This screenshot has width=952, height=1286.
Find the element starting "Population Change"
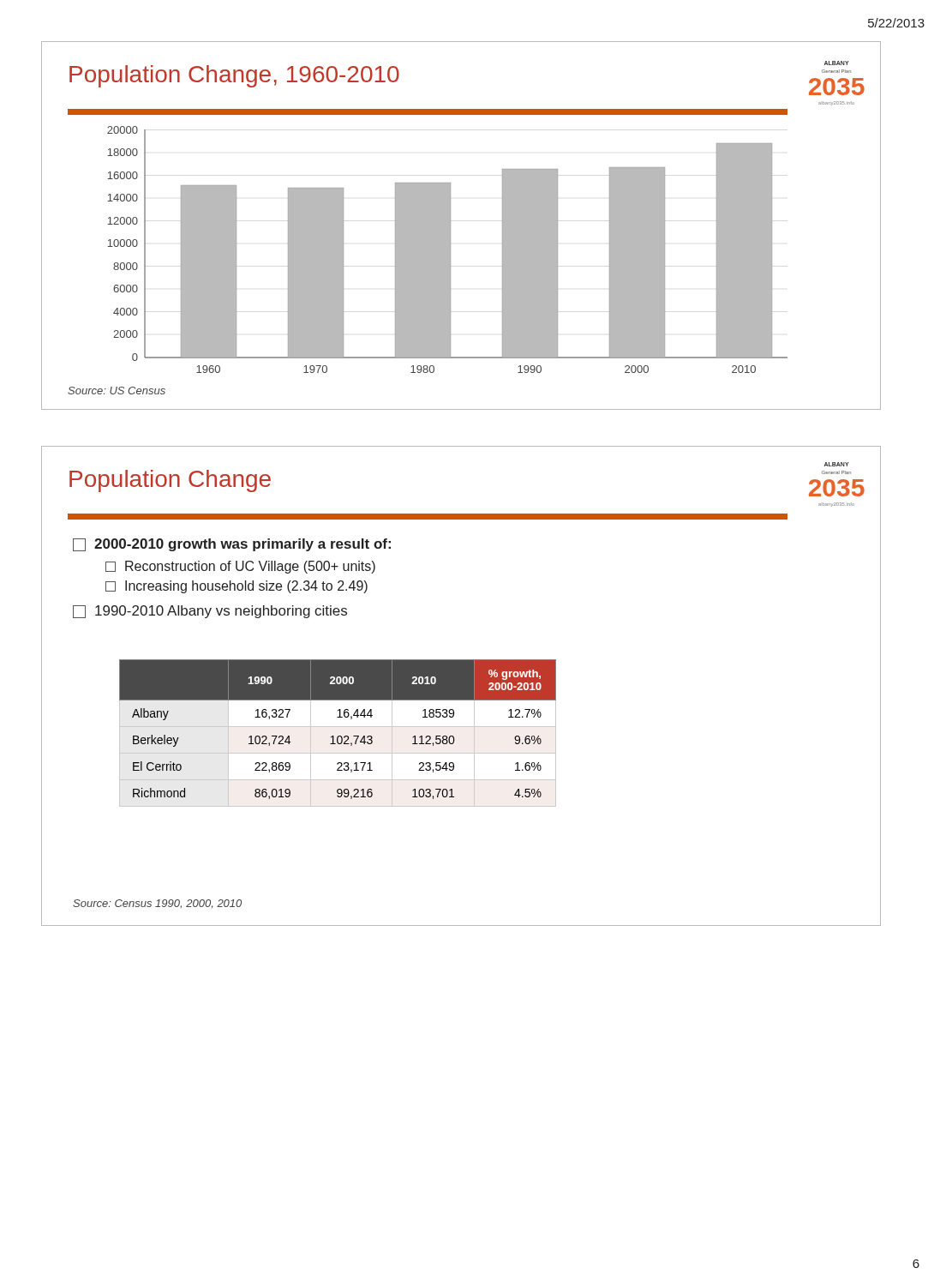point(170,479)
